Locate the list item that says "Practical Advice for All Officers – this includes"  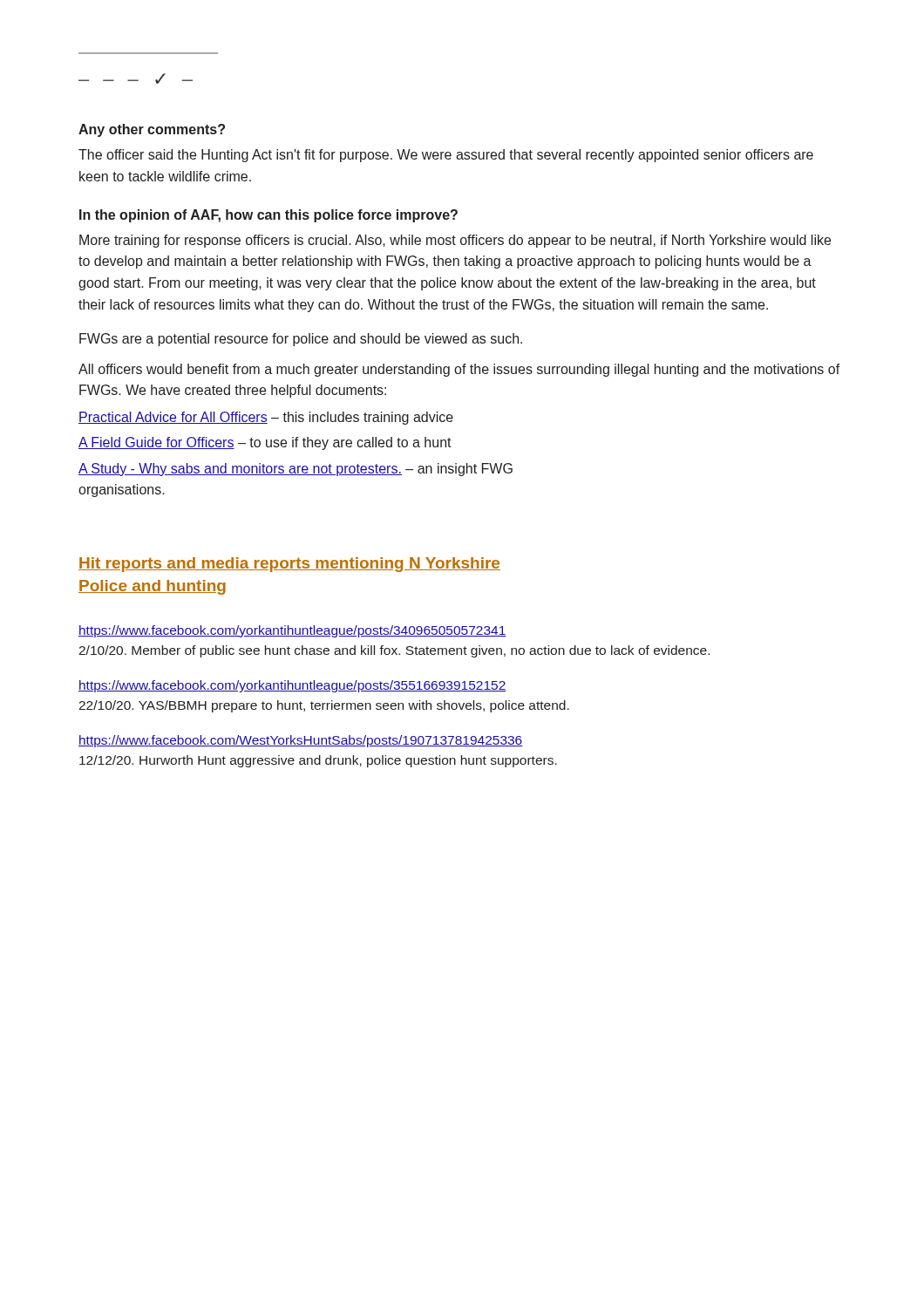(x=266, y=417)
